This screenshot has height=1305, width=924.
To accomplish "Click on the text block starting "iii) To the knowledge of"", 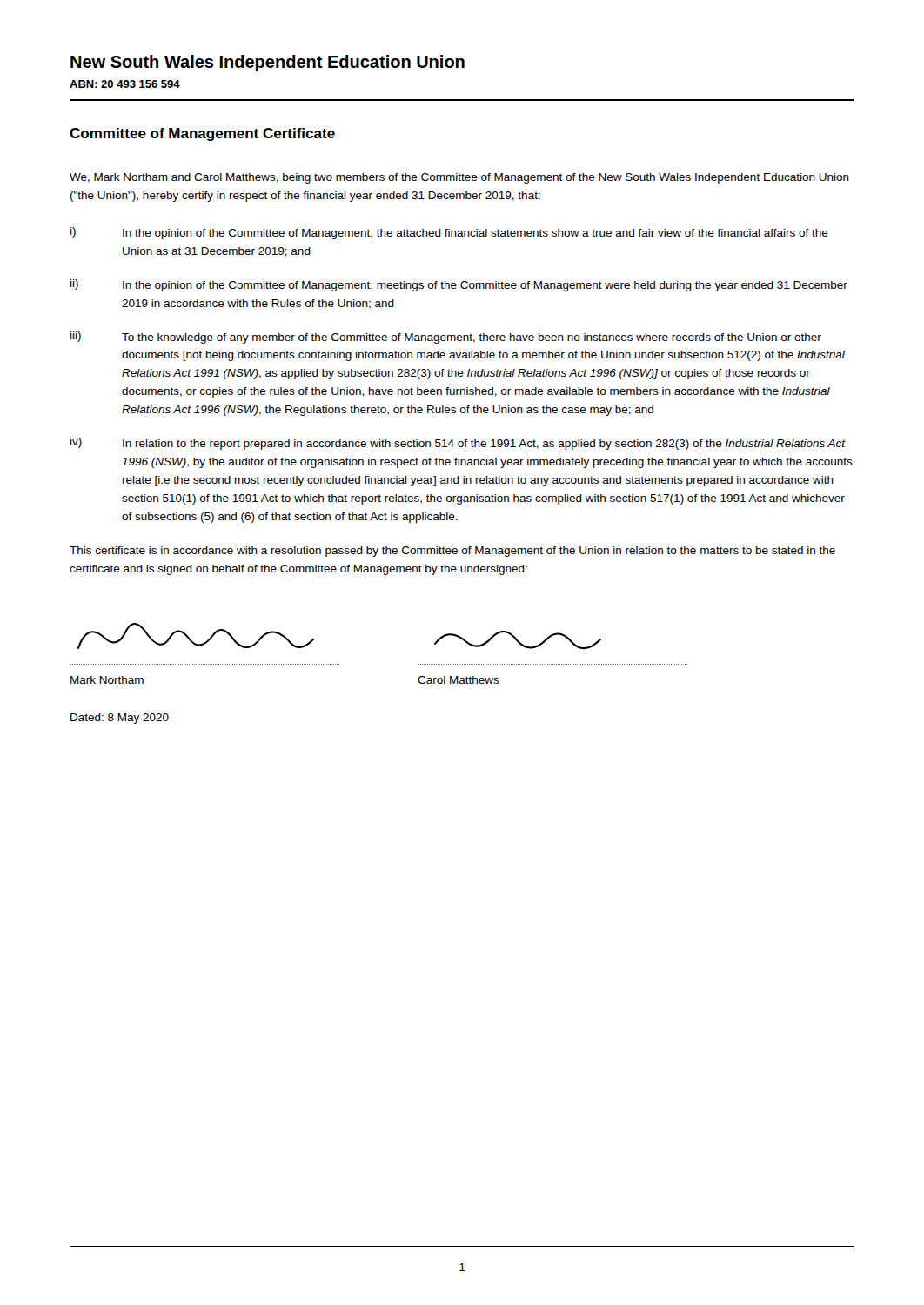I will pos(462,374).
